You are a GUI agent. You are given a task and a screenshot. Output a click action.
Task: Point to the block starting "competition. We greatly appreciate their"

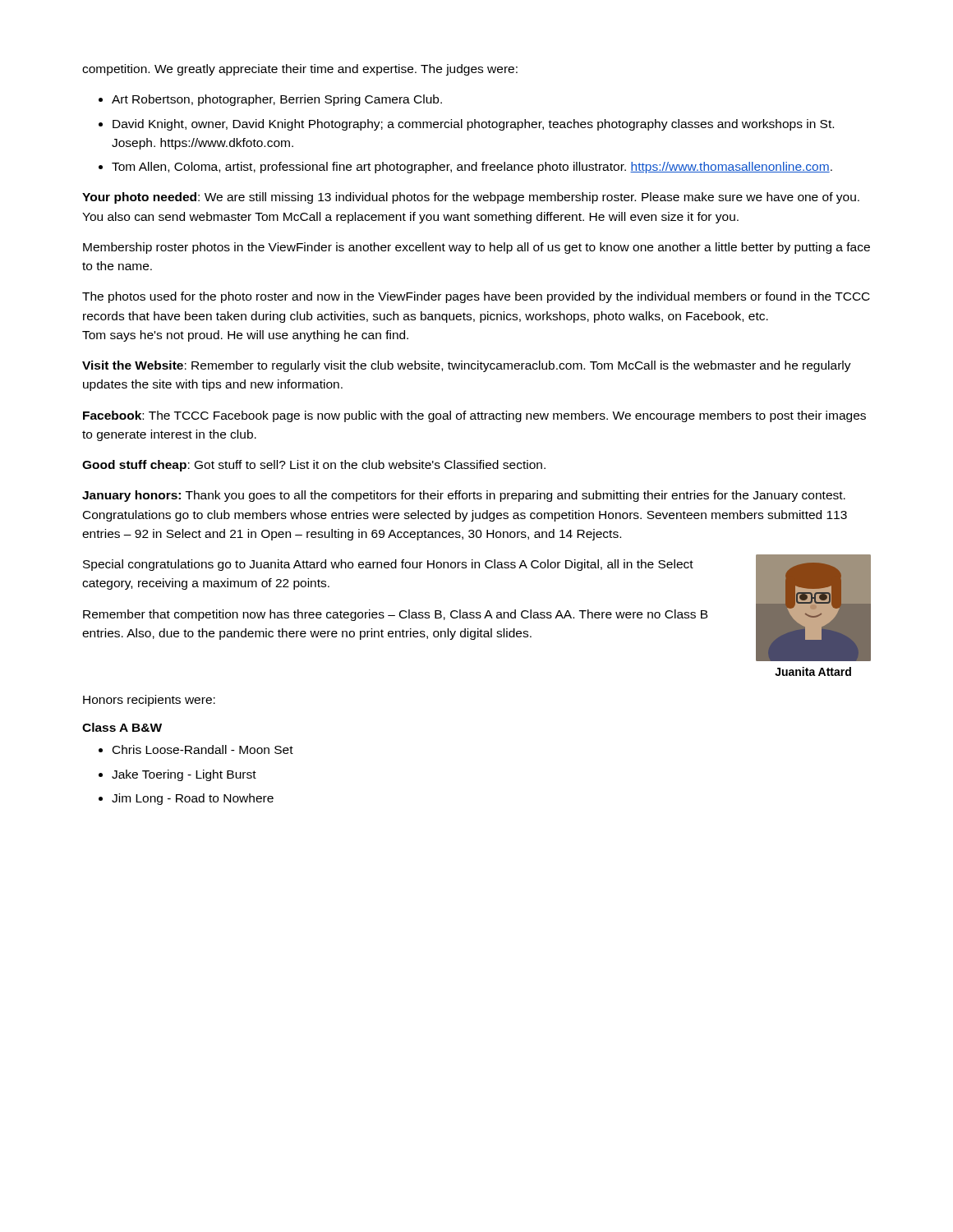point(300,69)
